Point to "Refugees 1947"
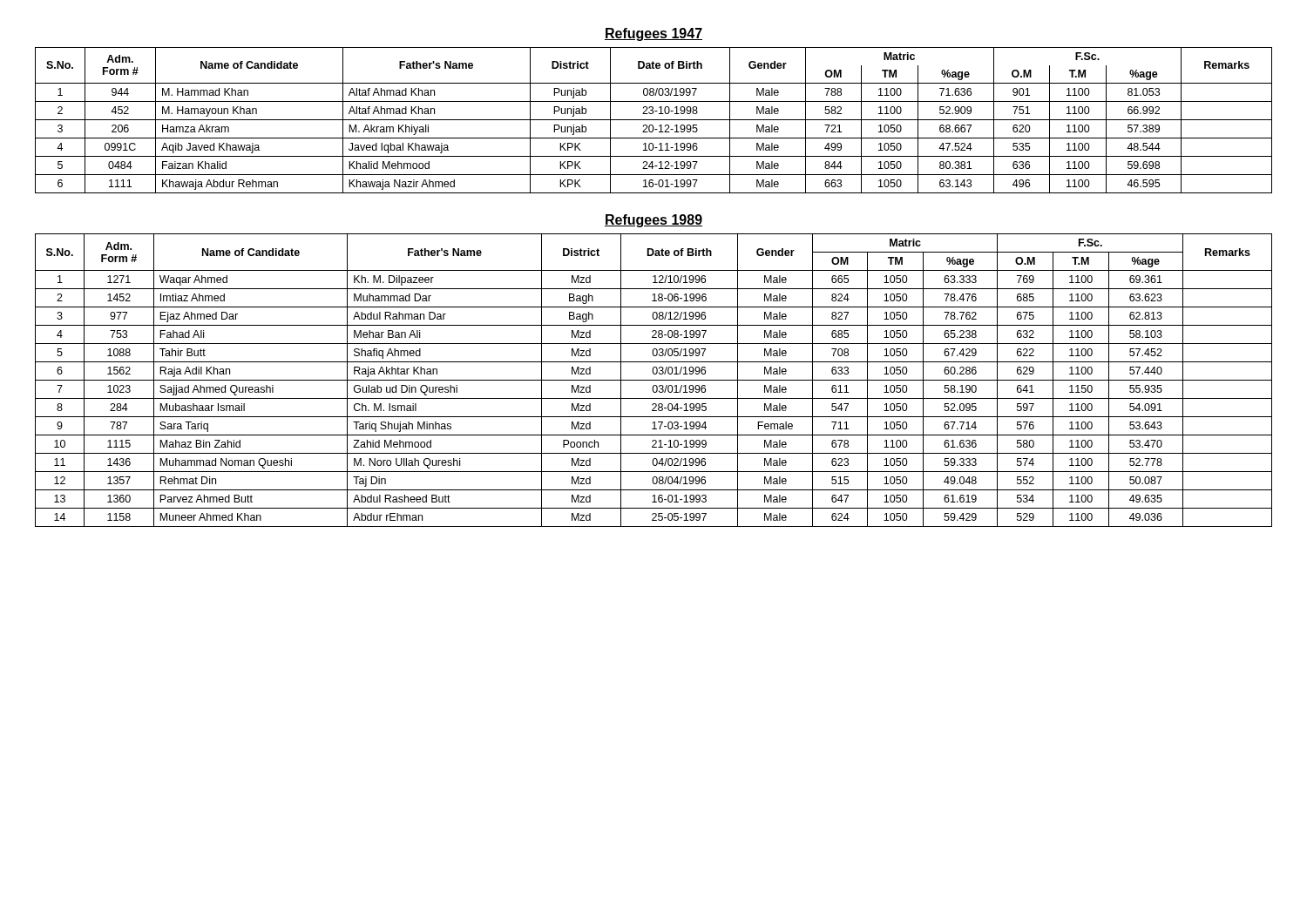 pos(654,34)
